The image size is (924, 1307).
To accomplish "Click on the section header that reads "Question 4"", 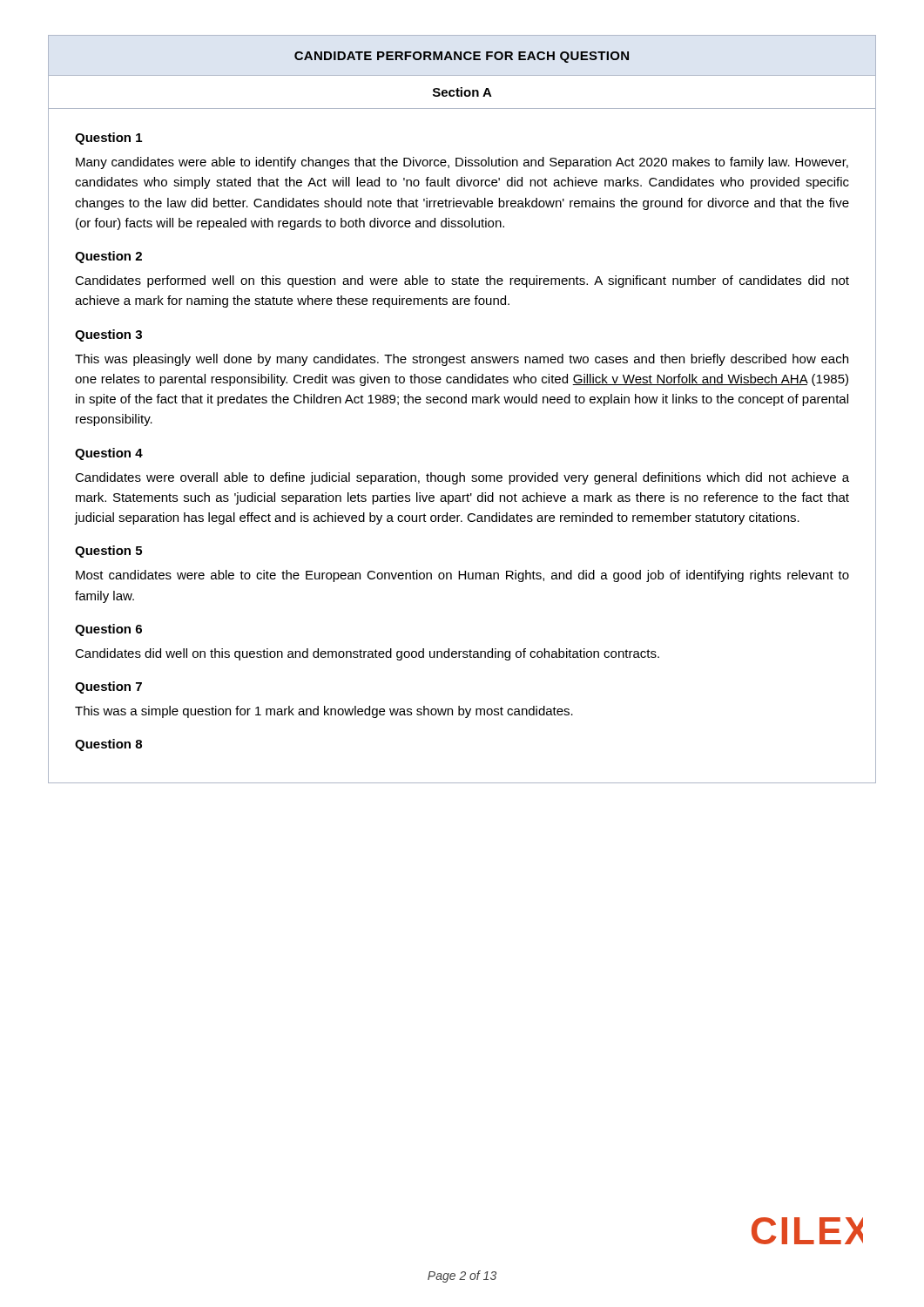I will (109, 452).
